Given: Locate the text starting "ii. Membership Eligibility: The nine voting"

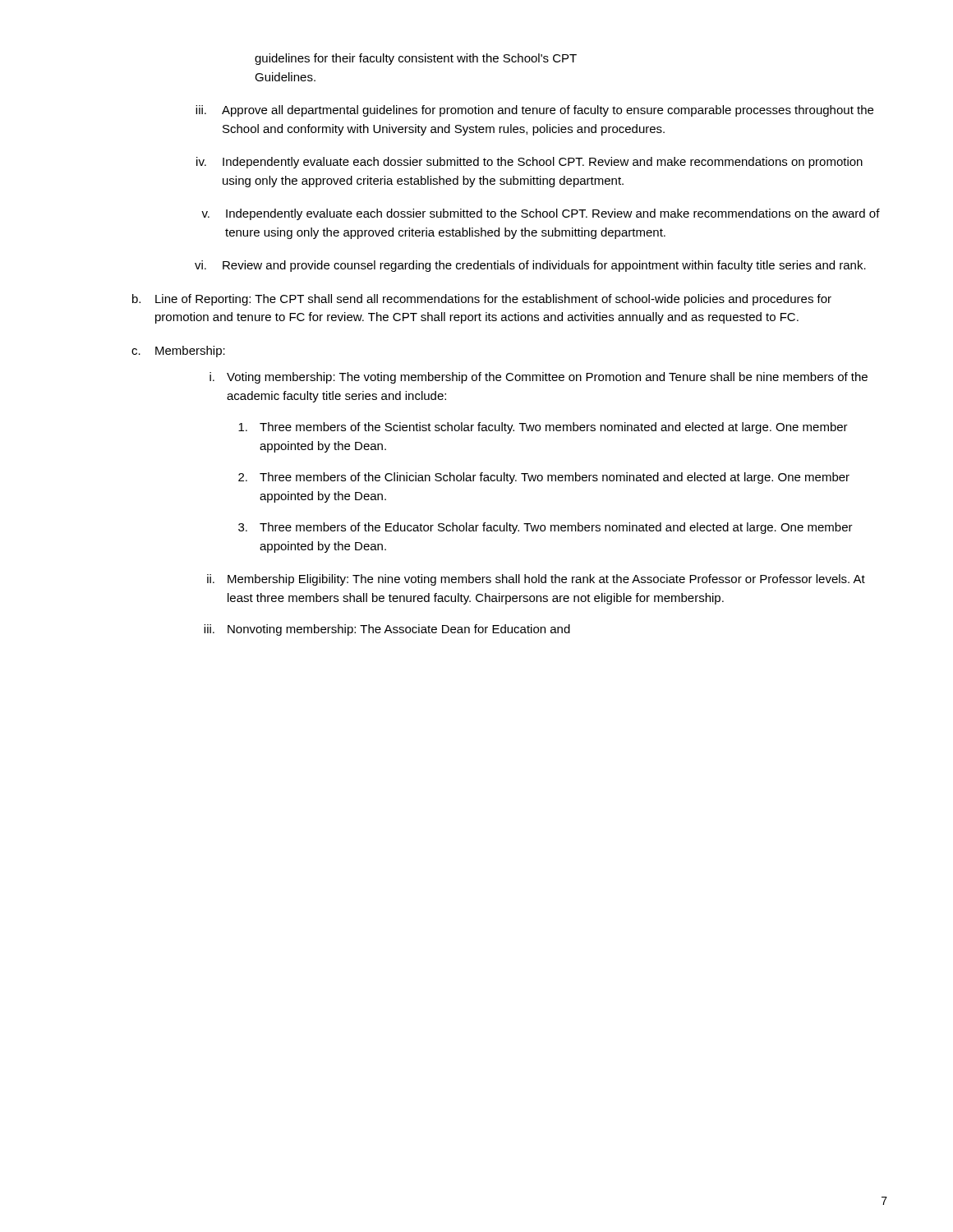Looking at the screenshot, I should 542,589.
